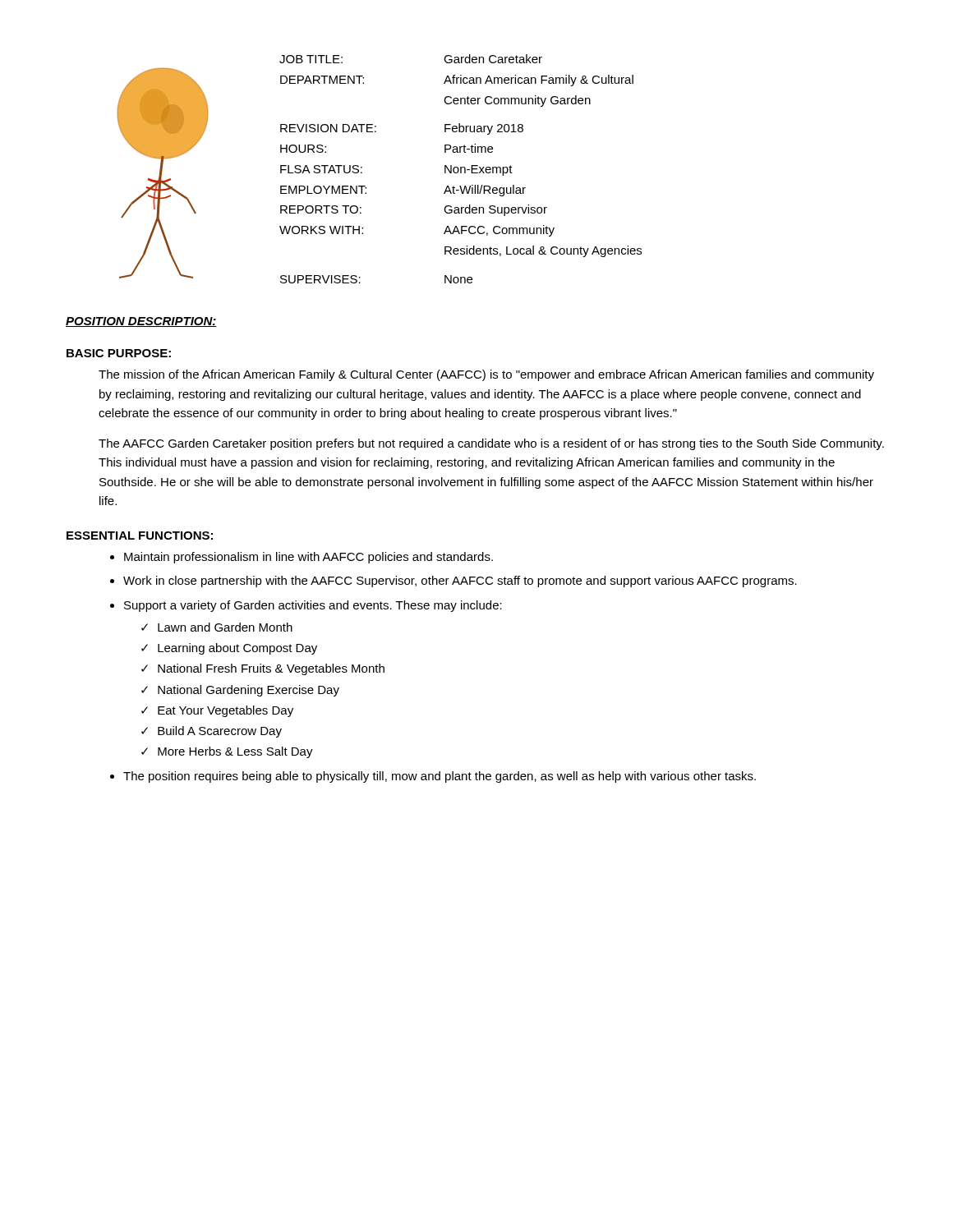Navigate to the text starting "Lawn and Garden Month"

(225, 627)
